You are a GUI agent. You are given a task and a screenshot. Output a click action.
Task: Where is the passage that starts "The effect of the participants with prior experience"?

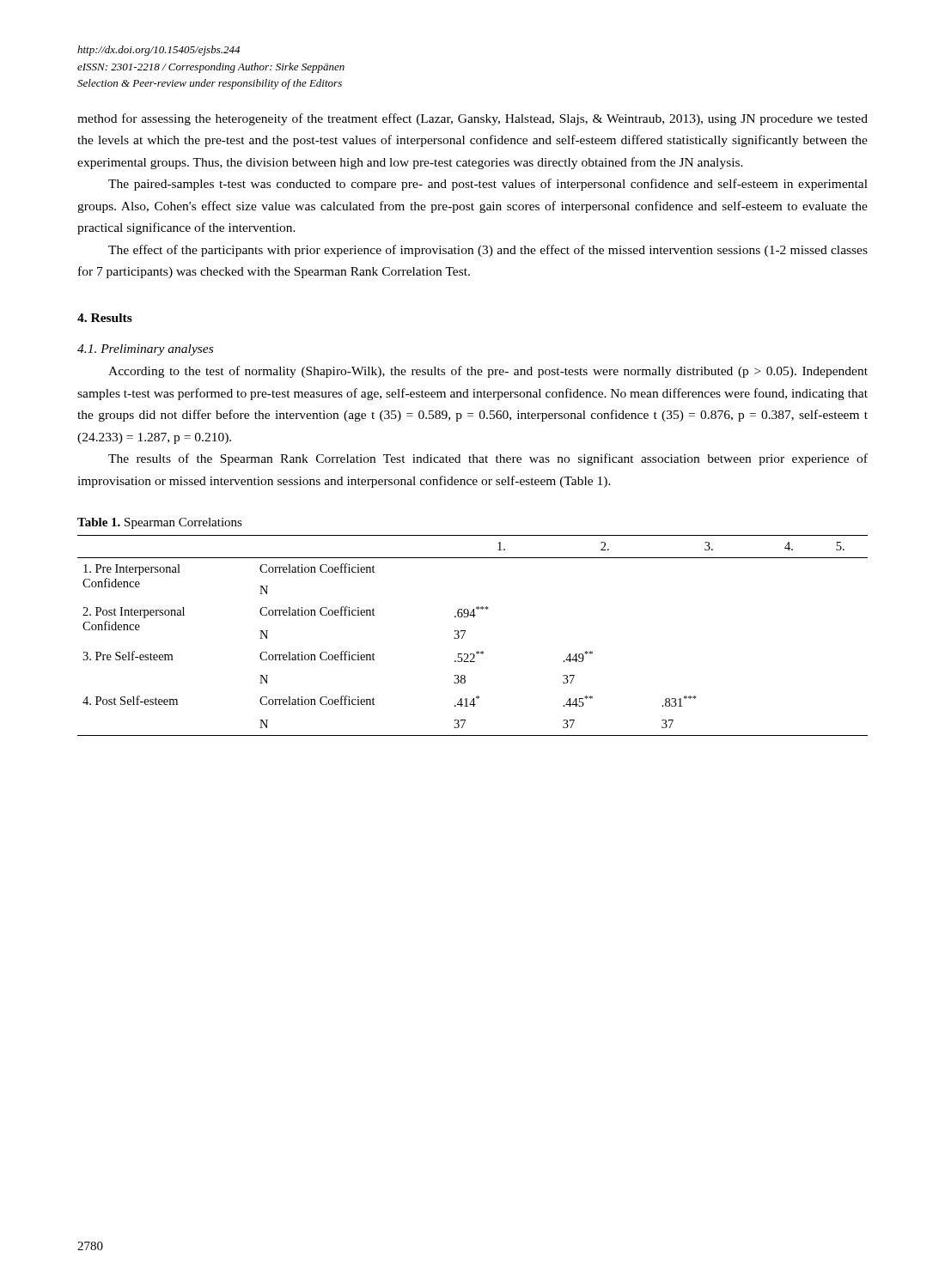(472, 260)
